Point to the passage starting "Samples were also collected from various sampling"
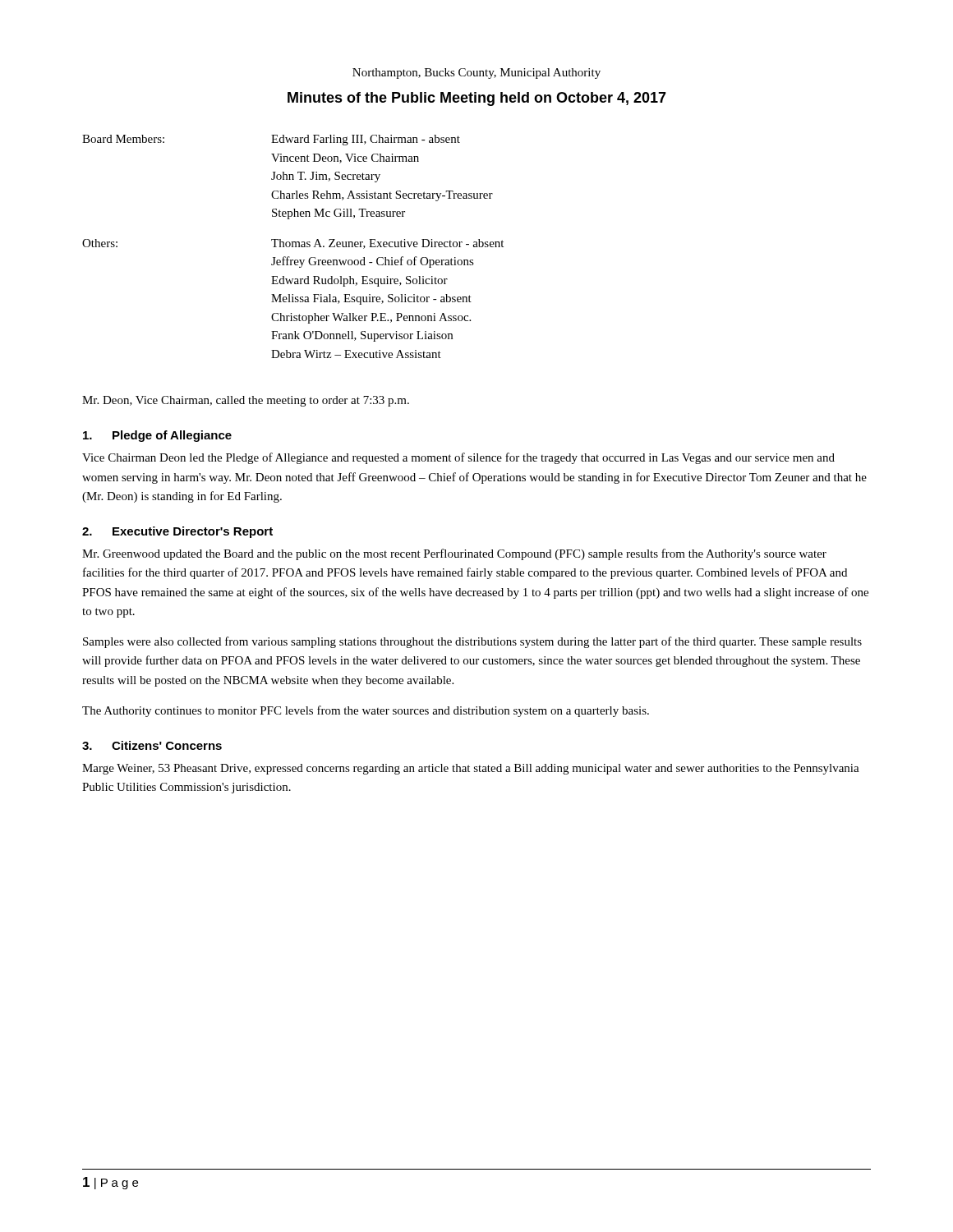 (472, 661)
